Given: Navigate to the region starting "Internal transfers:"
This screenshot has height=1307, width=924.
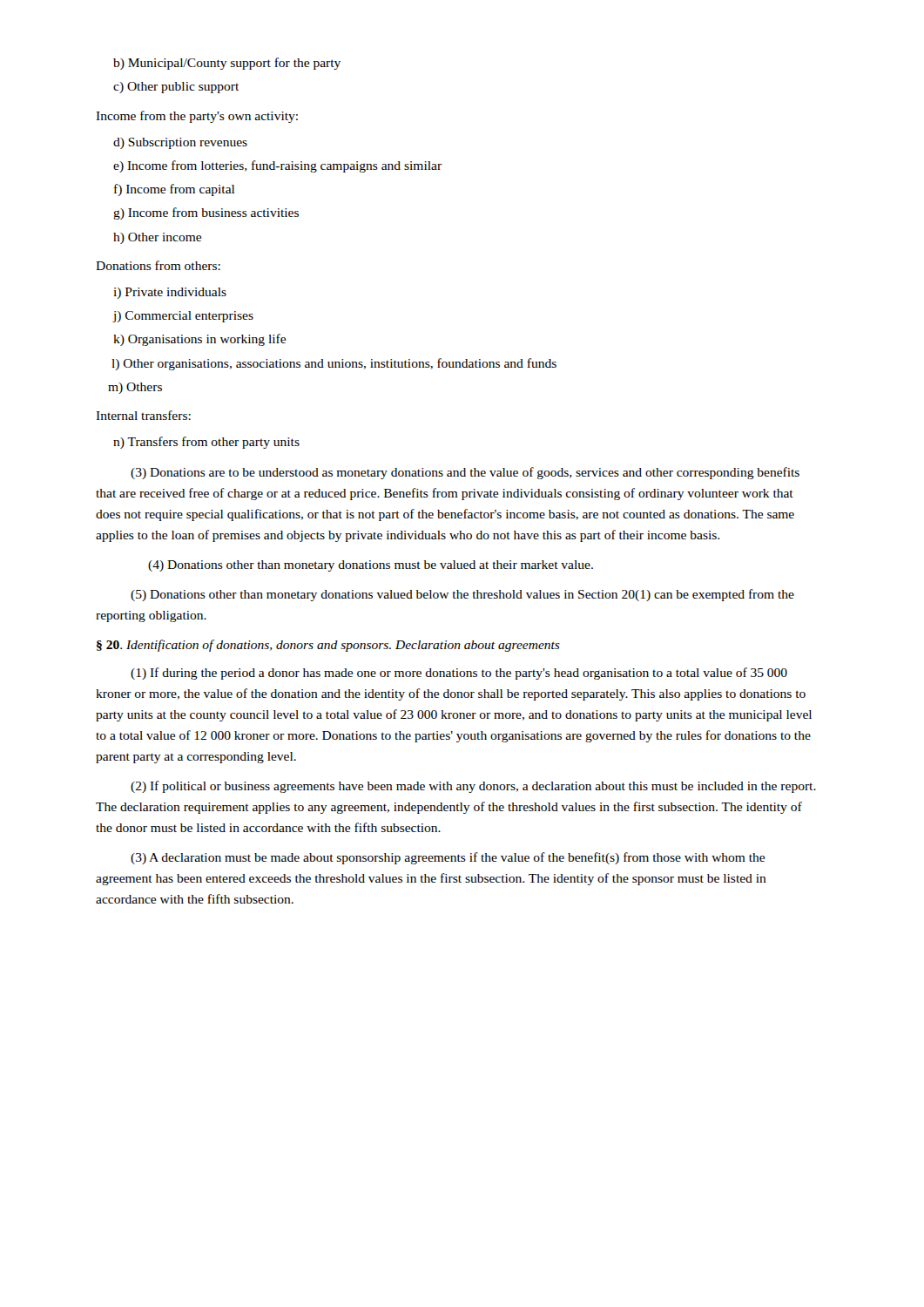Looking at the screenshot, I should 144,415.
